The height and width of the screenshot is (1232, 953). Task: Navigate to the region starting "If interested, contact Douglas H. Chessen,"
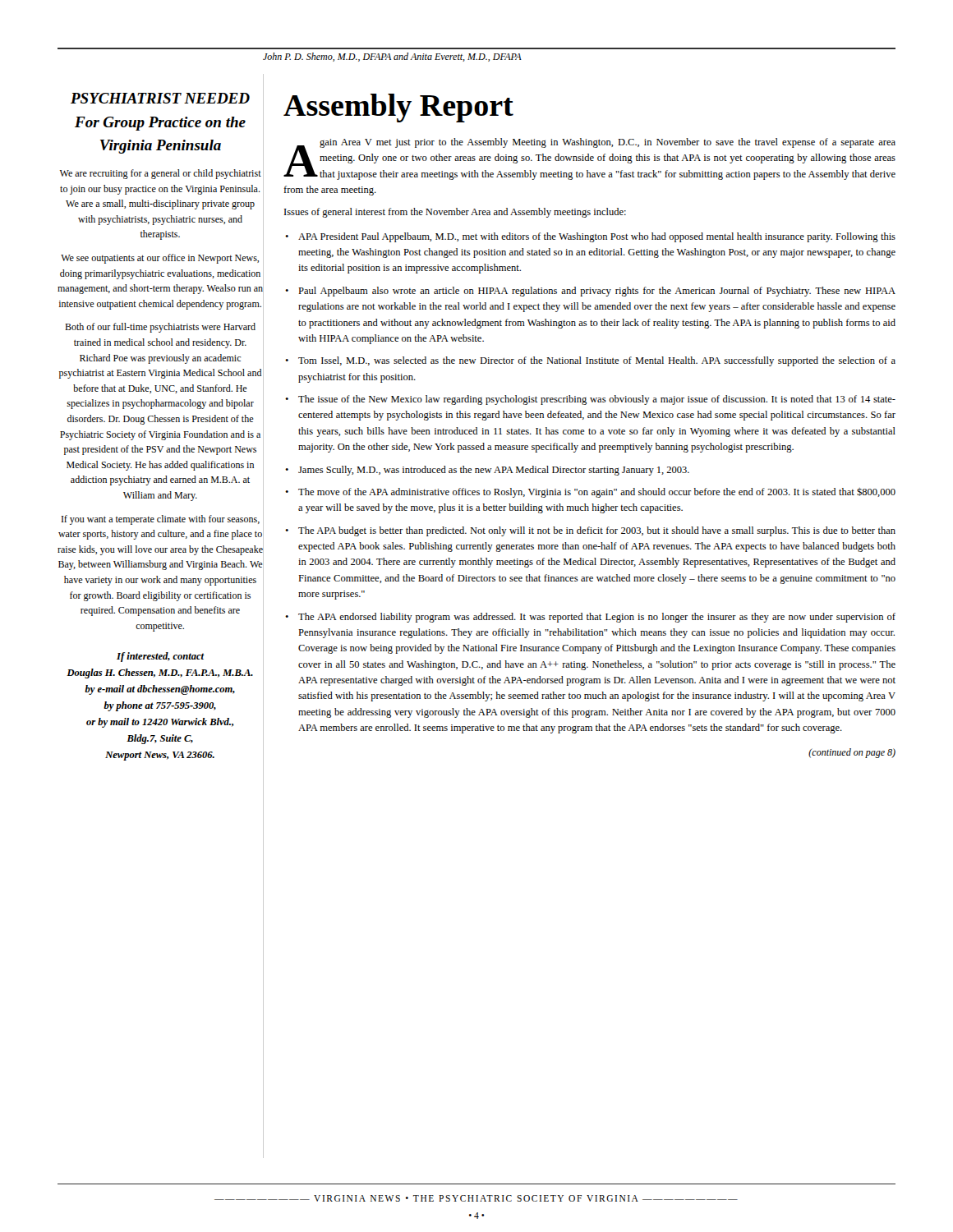click(x=160, y=706)
